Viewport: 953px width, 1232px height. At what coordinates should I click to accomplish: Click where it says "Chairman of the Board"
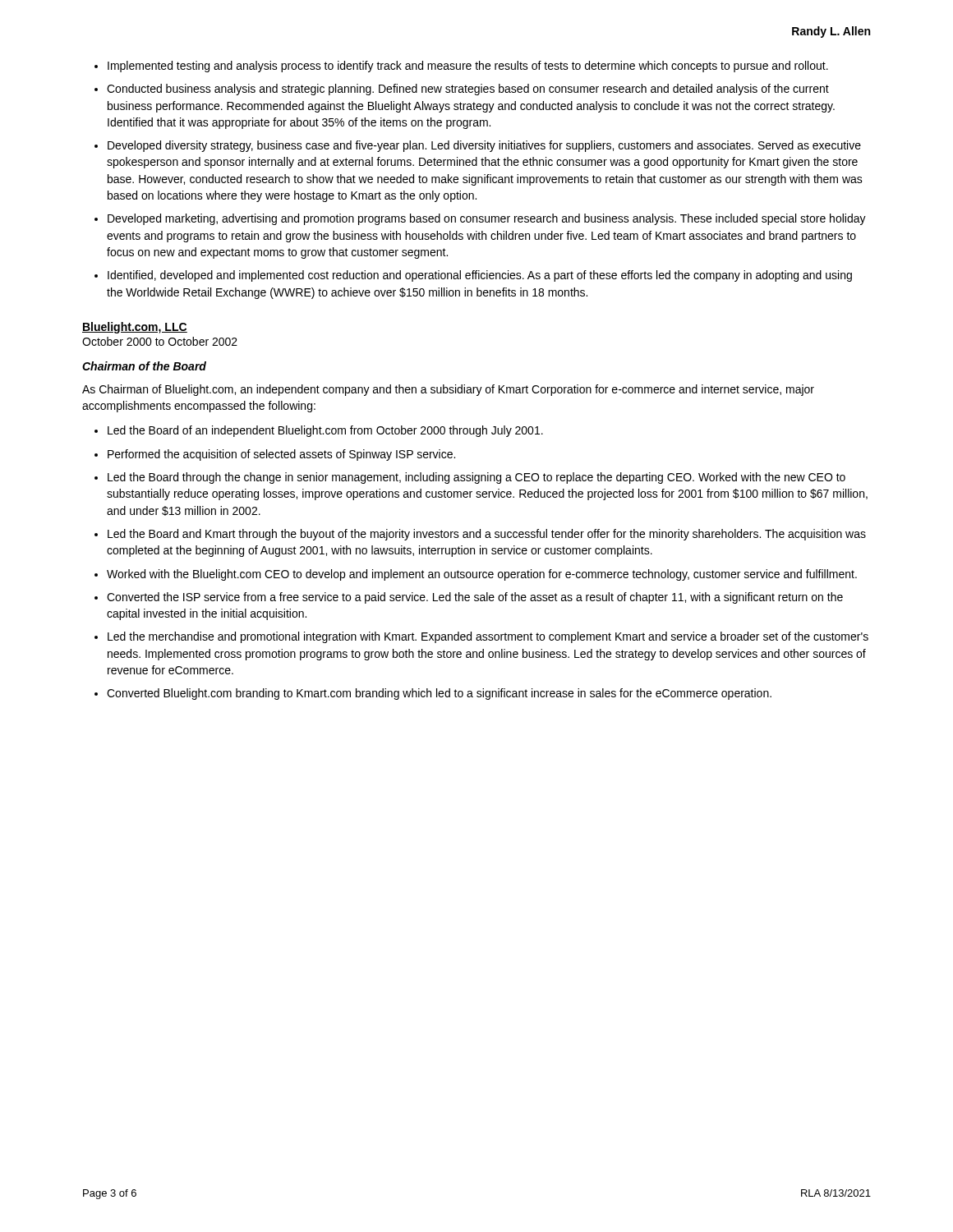click(x=144, y=366)
